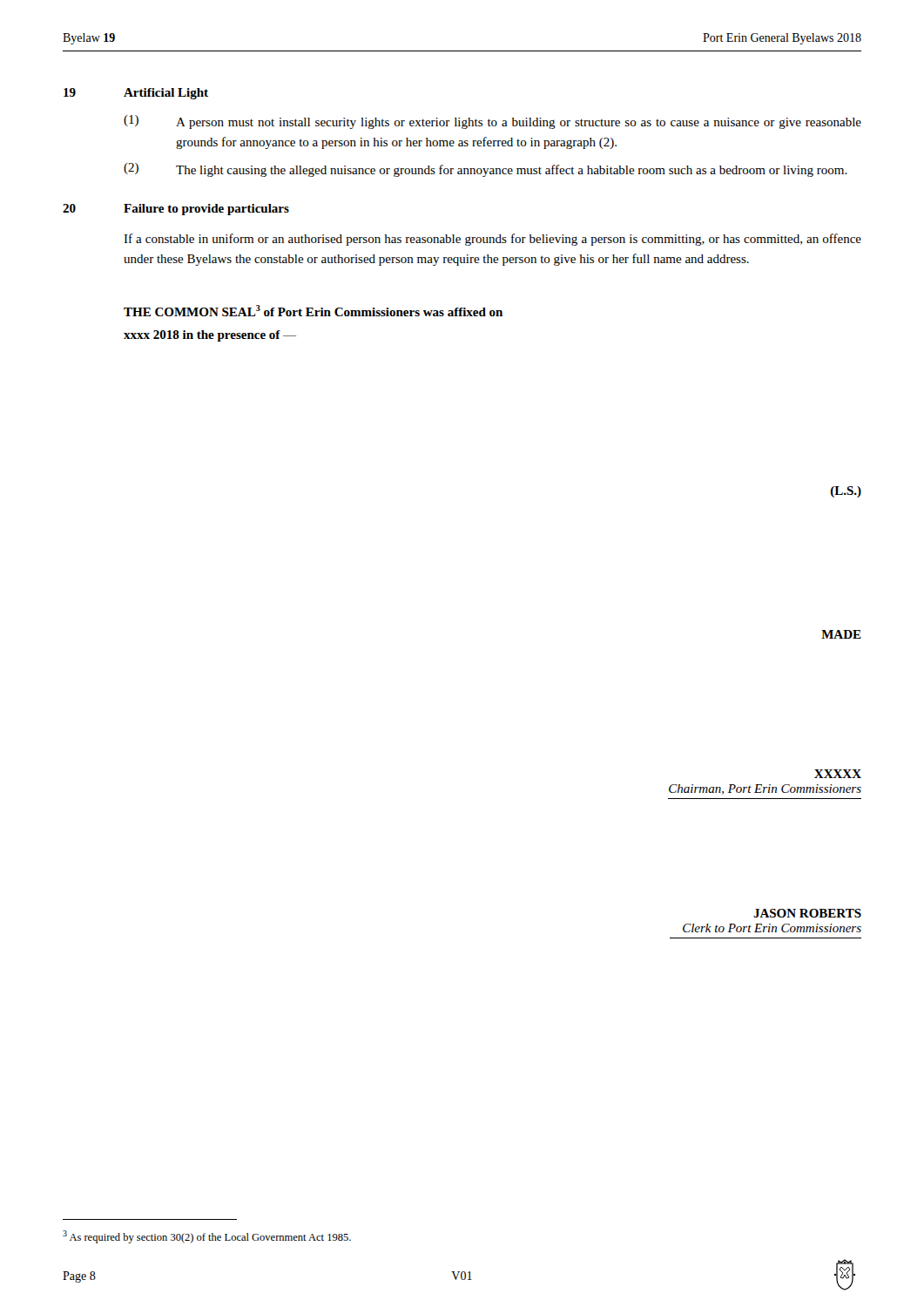
Task: Navigate to the region starting "If a constable in uniform"
Action: [492, 249]
